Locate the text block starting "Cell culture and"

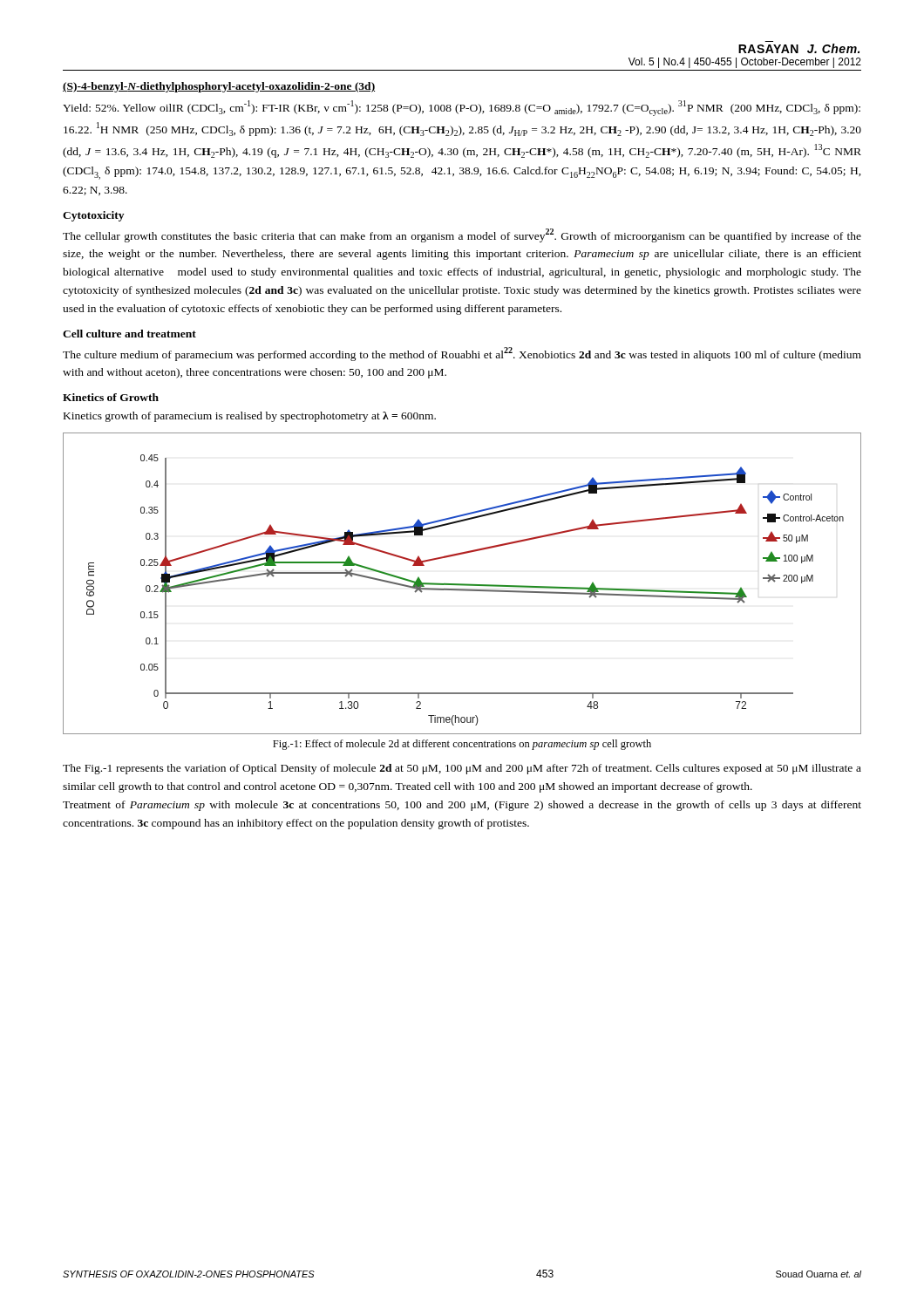pyautogui.click(x=129, y=334)
